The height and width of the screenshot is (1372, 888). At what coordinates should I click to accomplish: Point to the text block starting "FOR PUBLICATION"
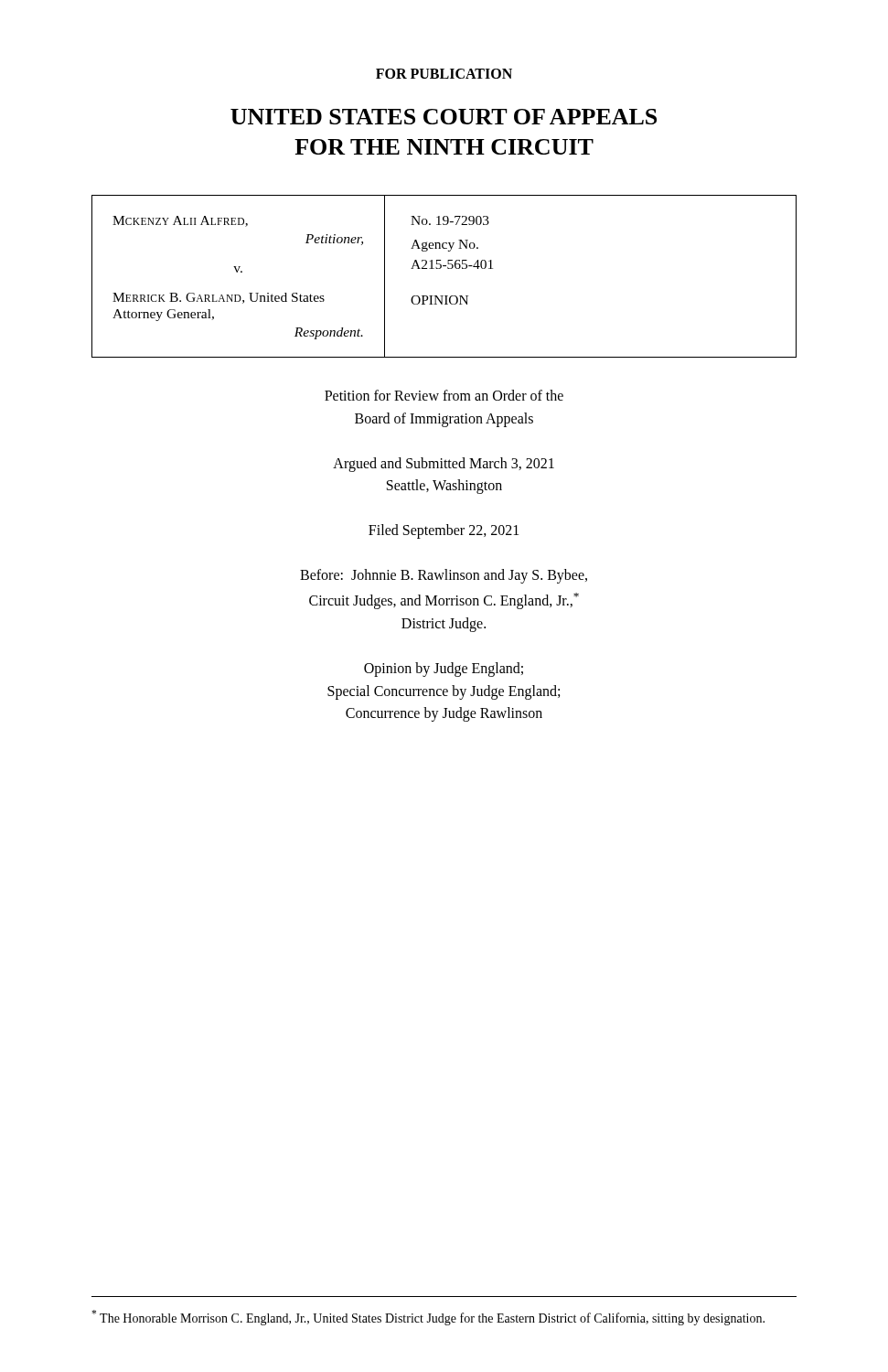tap(444, 74)
